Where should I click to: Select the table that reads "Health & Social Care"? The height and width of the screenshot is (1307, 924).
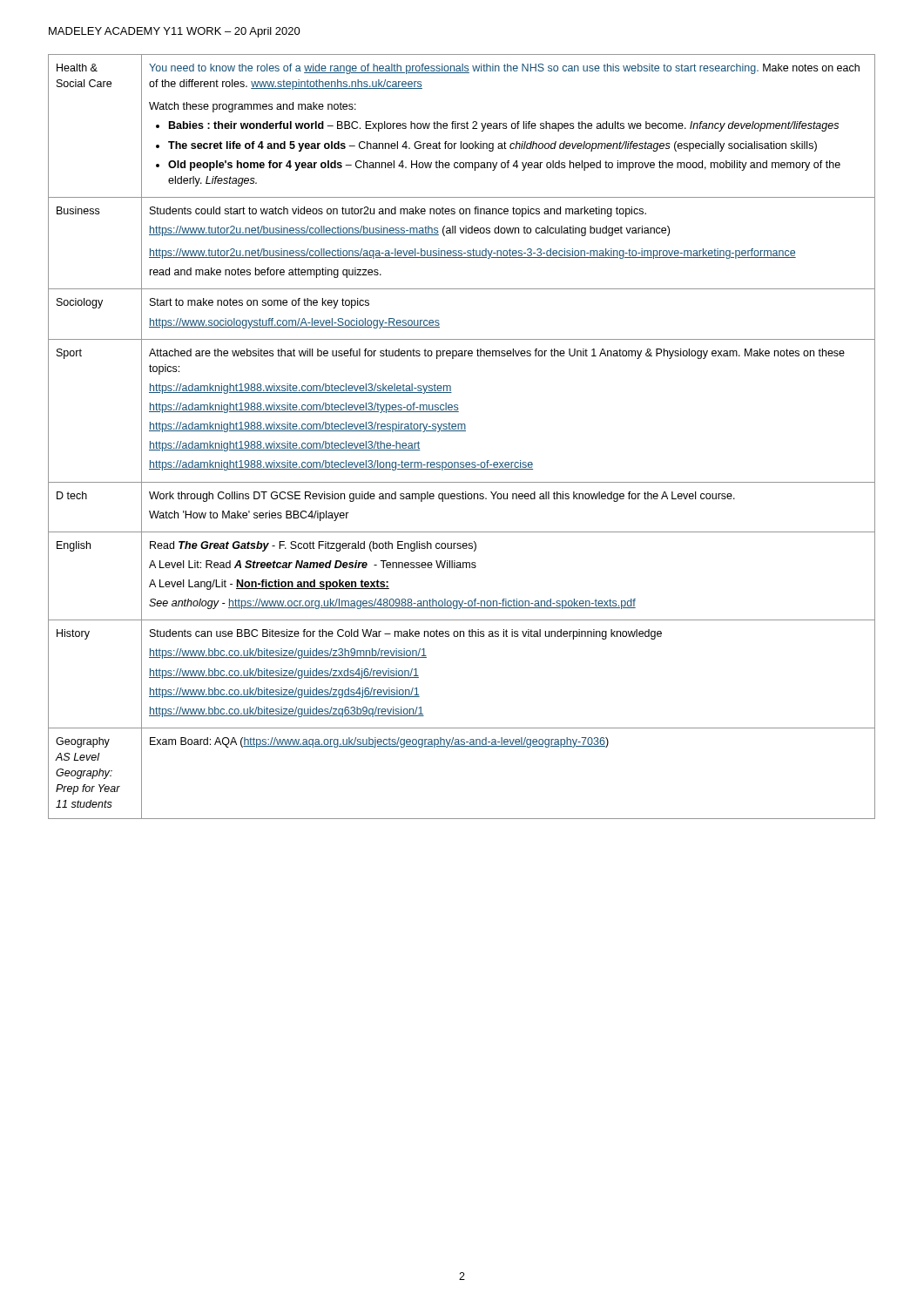click(462, 436)
